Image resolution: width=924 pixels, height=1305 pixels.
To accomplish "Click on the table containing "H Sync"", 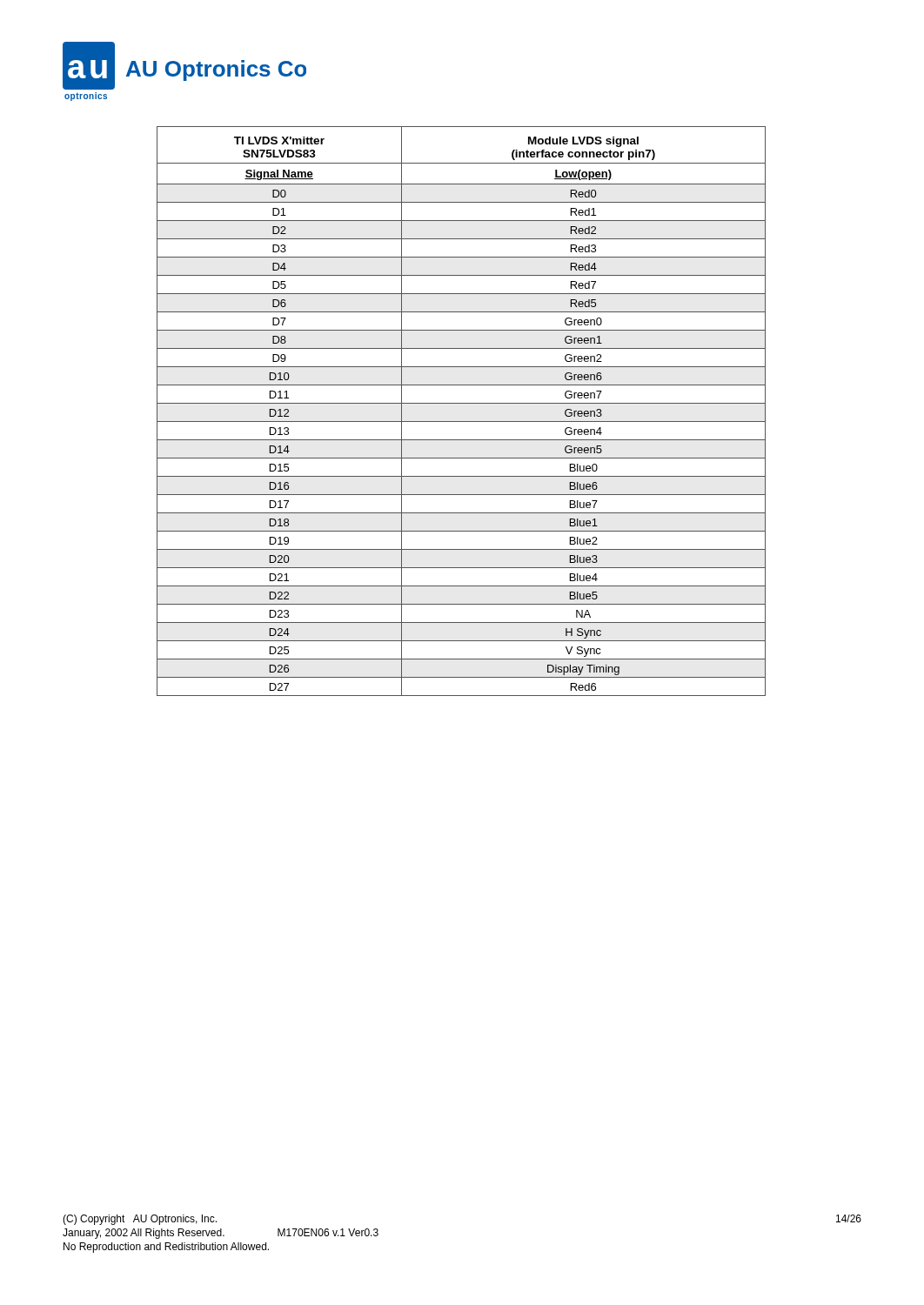I will click(461, 411).
